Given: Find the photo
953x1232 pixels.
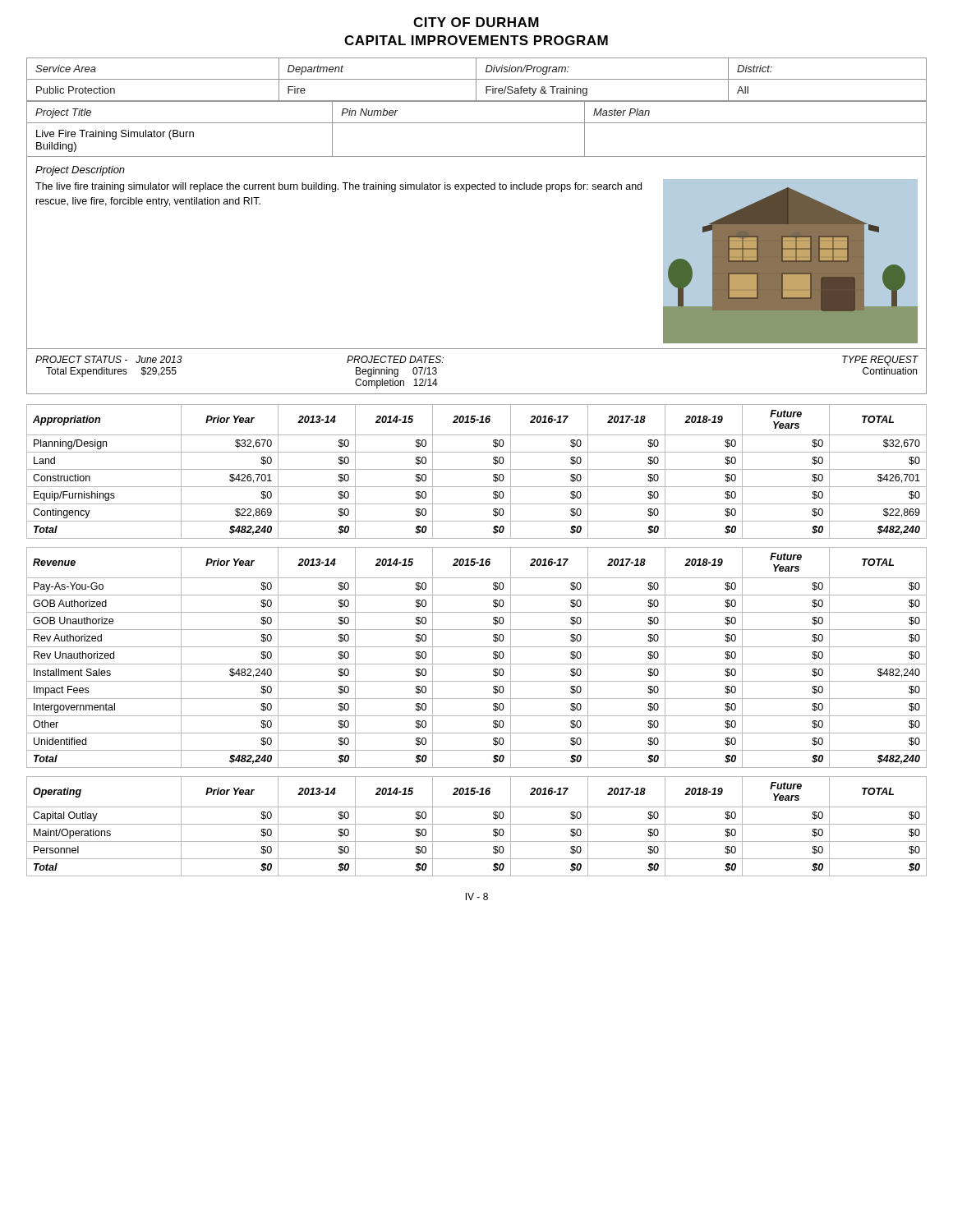Looking at the screenshot, I should 790,261.
